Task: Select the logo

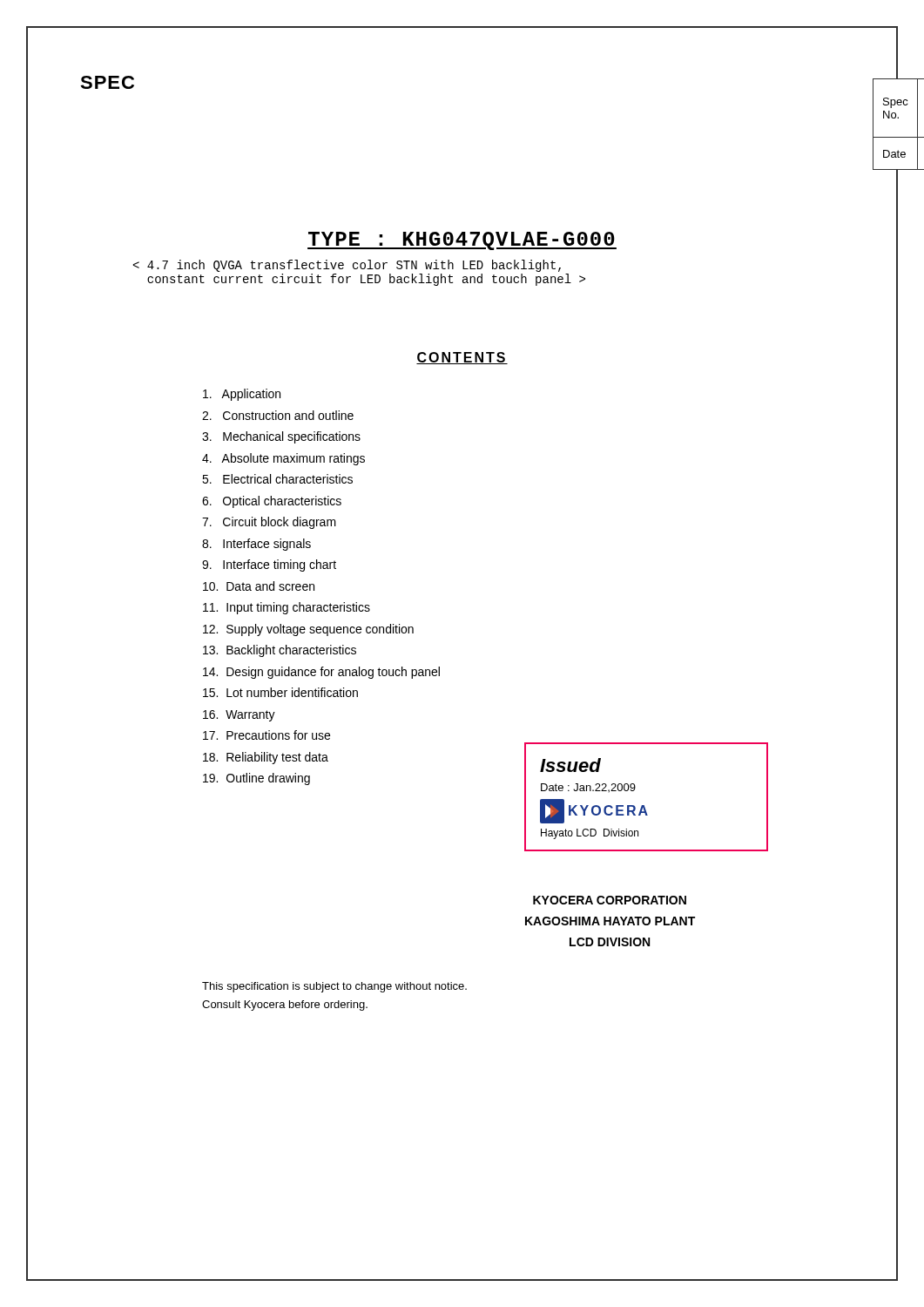Action: click(646, 797)
